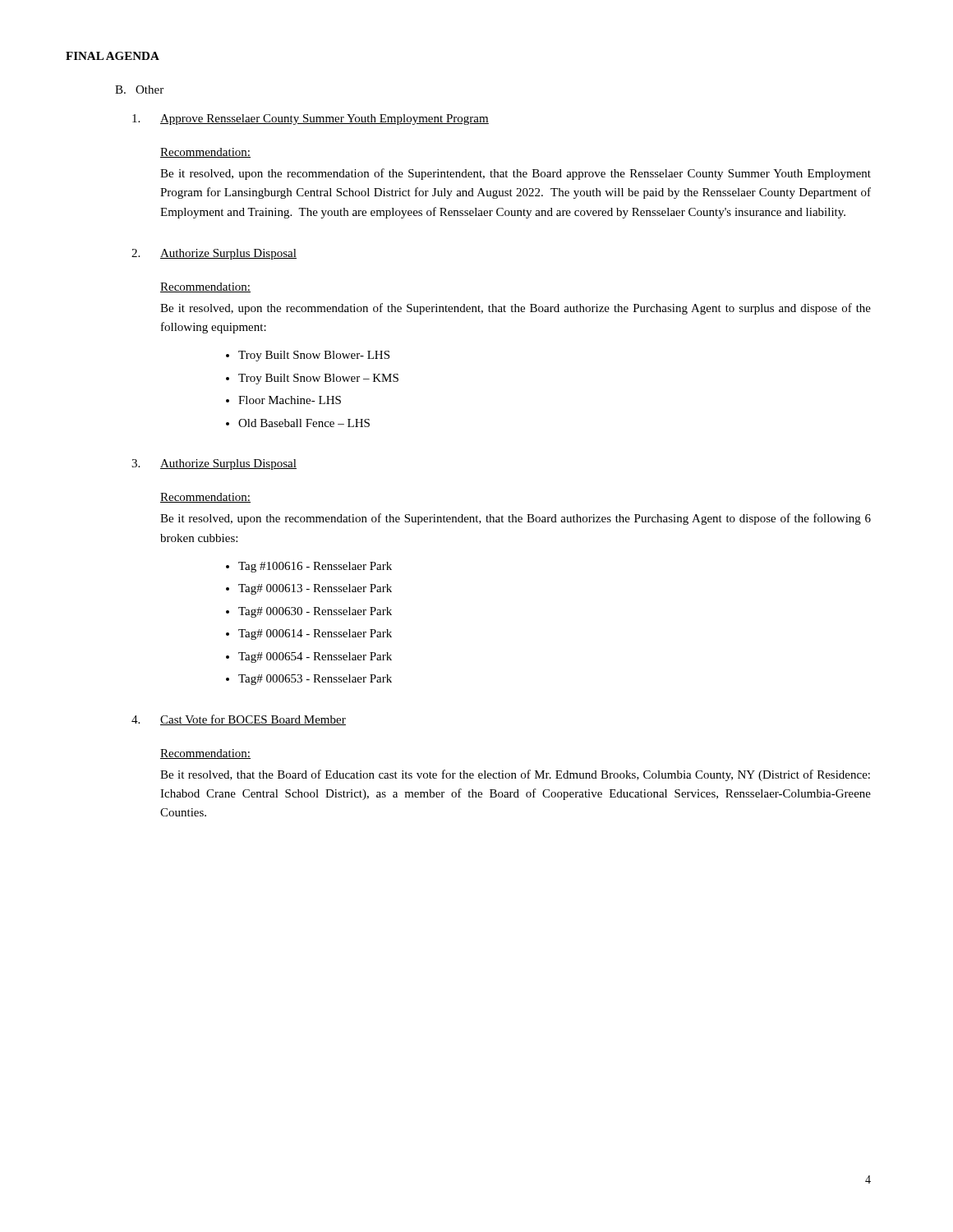Point to the region starting "FINAL AGENDA"
Viewport: 953px width, 1232px height.
(113, 56)
